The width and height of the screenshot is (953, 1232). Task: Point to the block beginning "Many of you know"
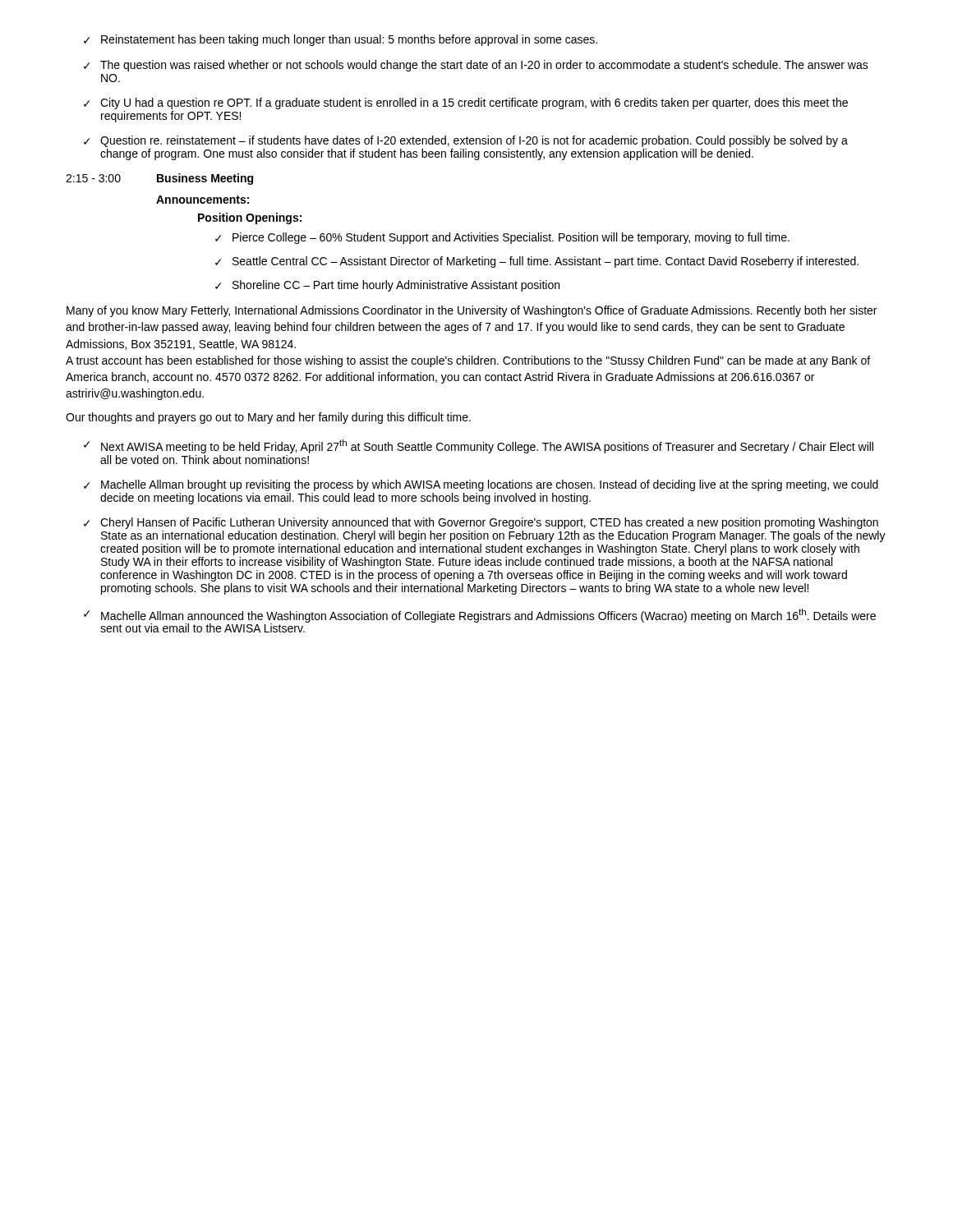tap(471, 352)
